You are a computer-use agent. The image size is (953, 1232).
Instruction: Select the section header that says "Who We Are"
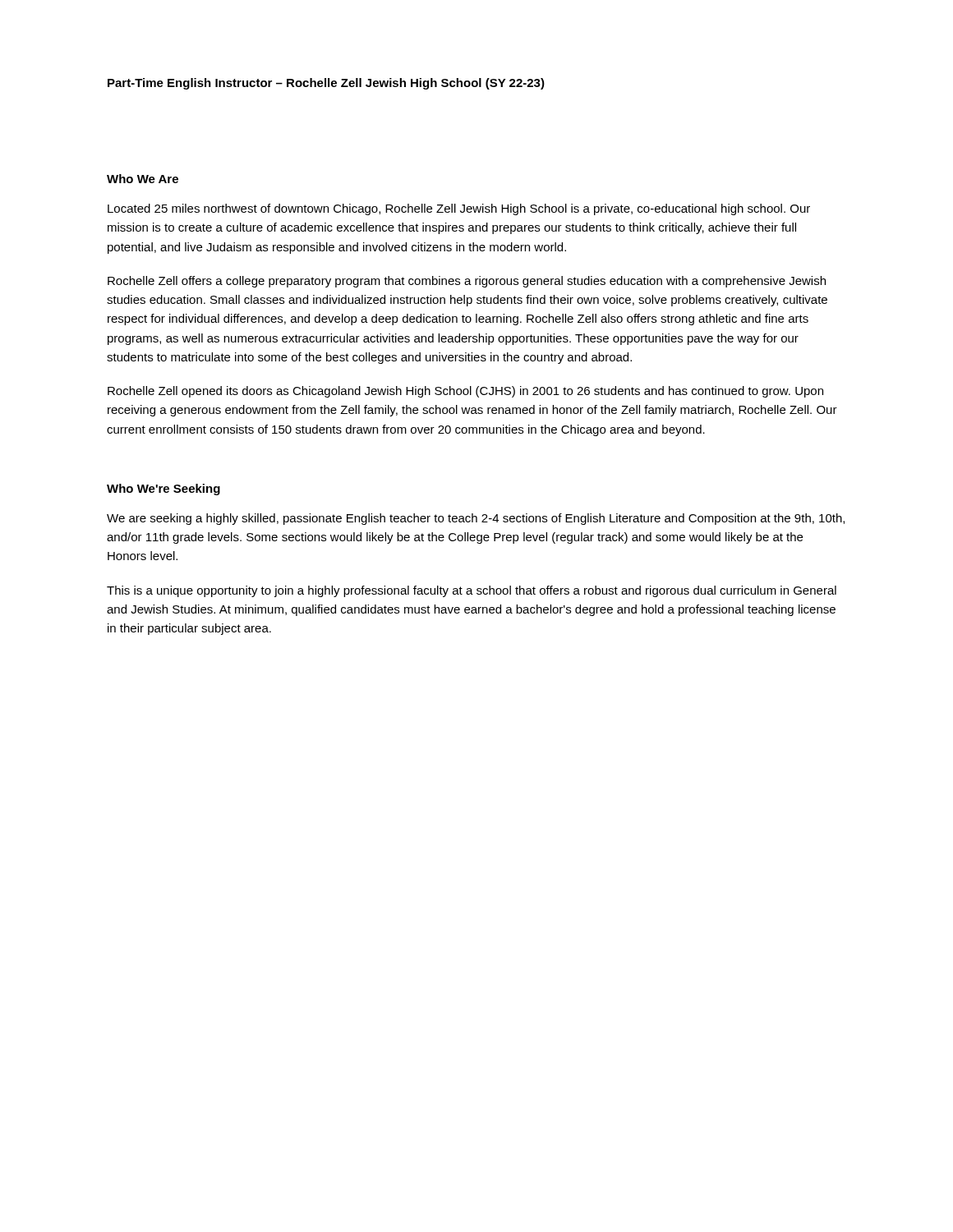click(143, 179)
